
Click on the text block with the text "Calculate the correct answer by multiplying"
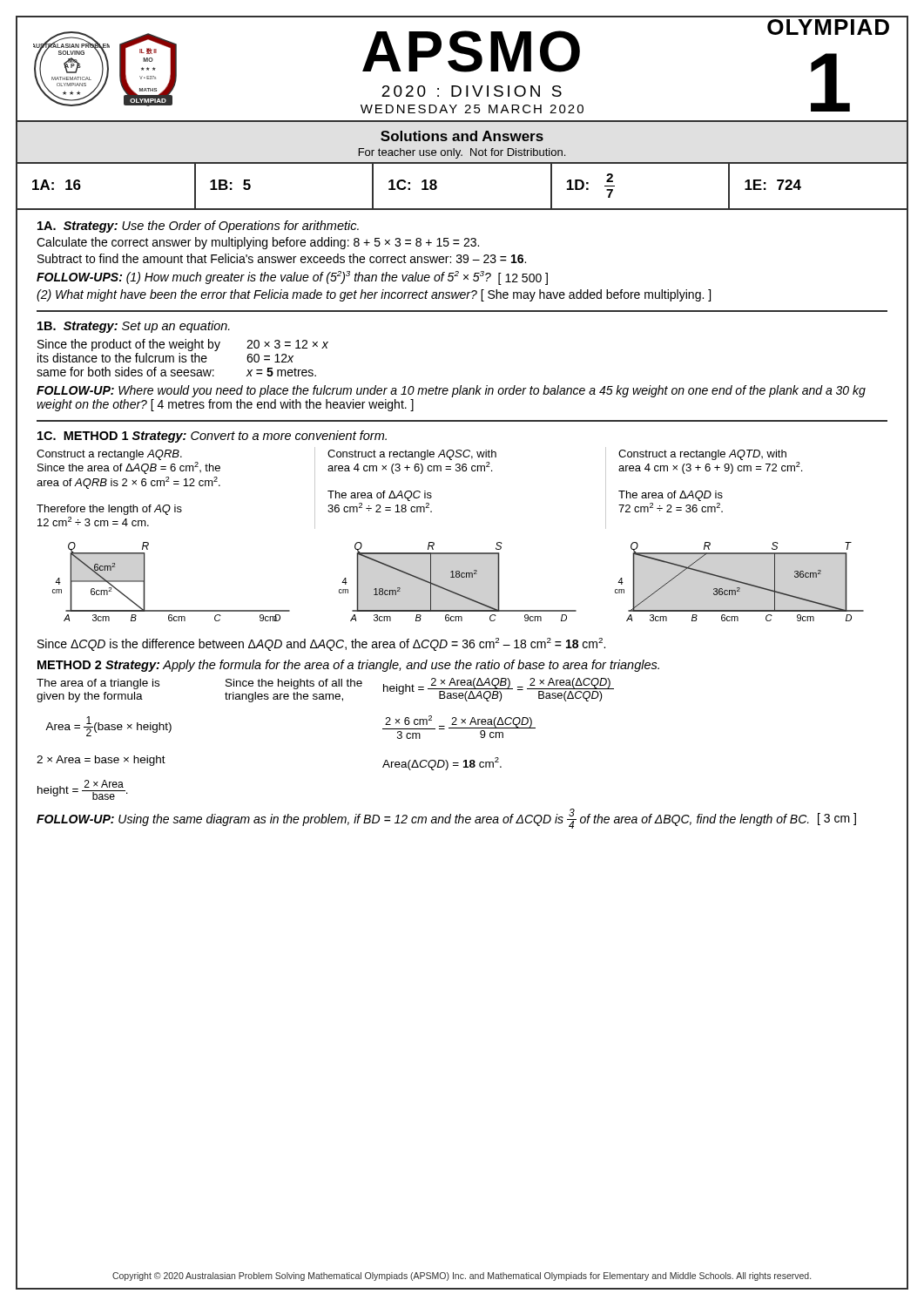(x=258, y=242)
